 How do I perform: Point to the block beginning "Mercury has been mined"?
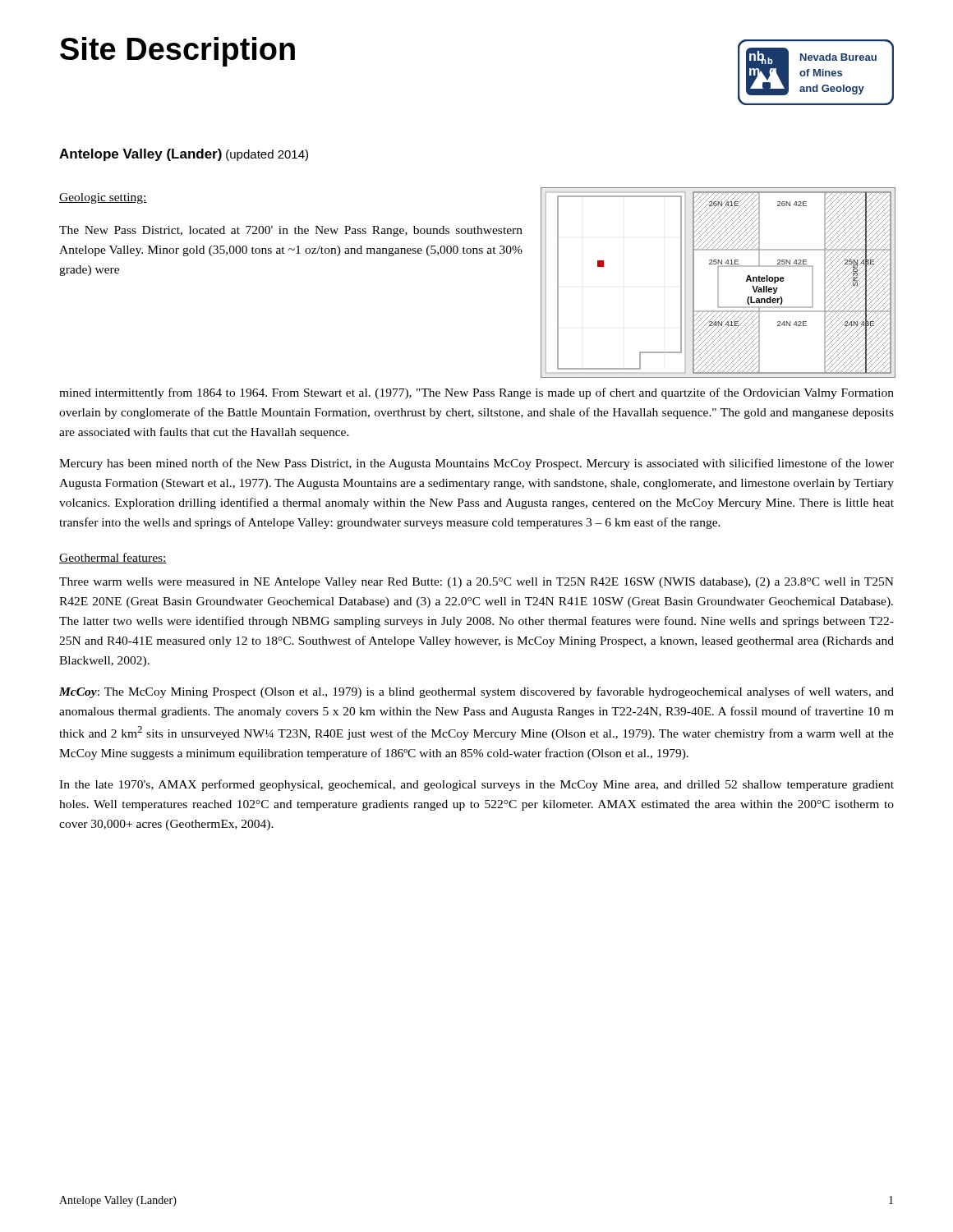pos(476,493)
